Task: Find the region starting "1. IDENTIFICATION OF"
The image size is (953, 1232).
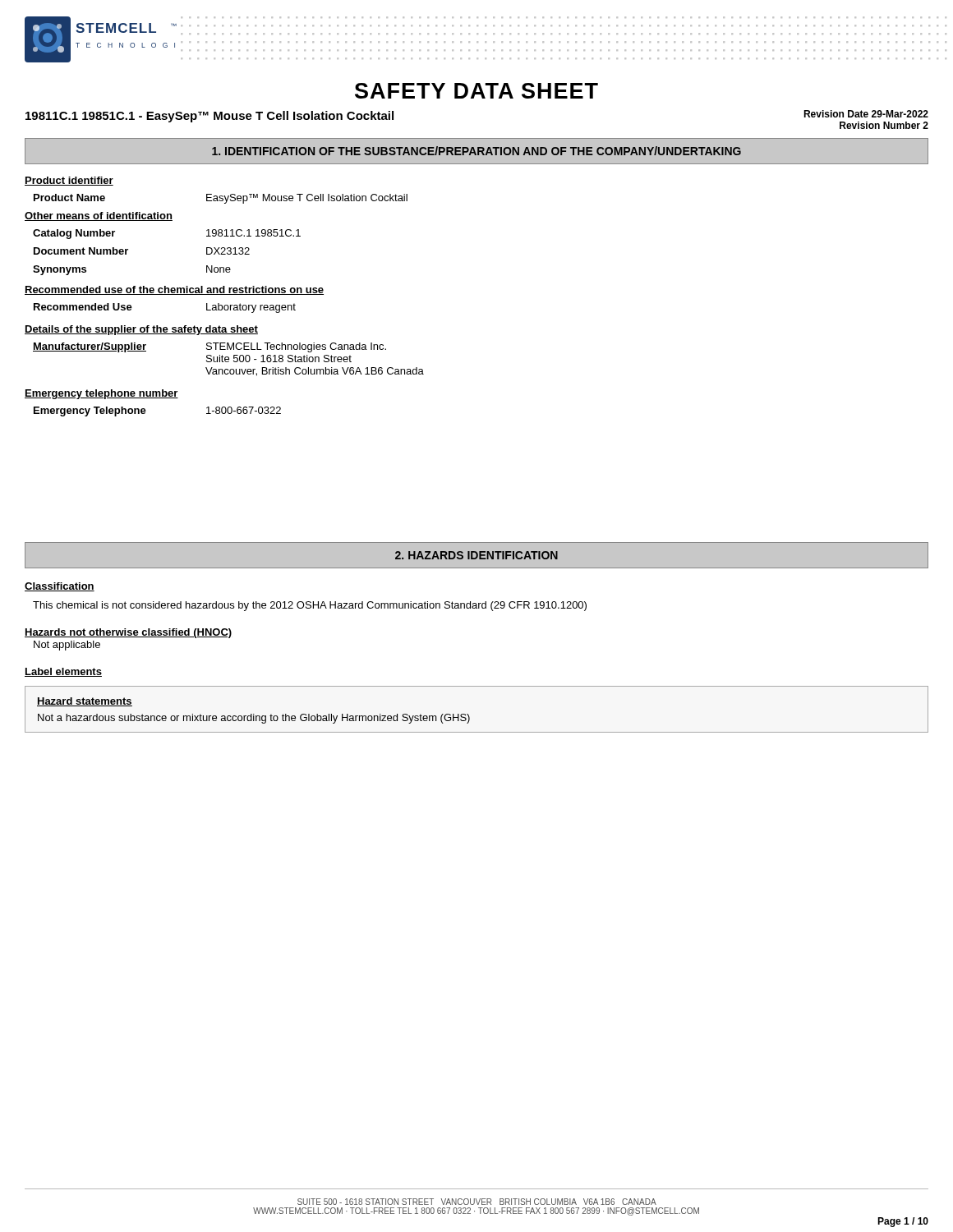Action: [x=476, y=151]
